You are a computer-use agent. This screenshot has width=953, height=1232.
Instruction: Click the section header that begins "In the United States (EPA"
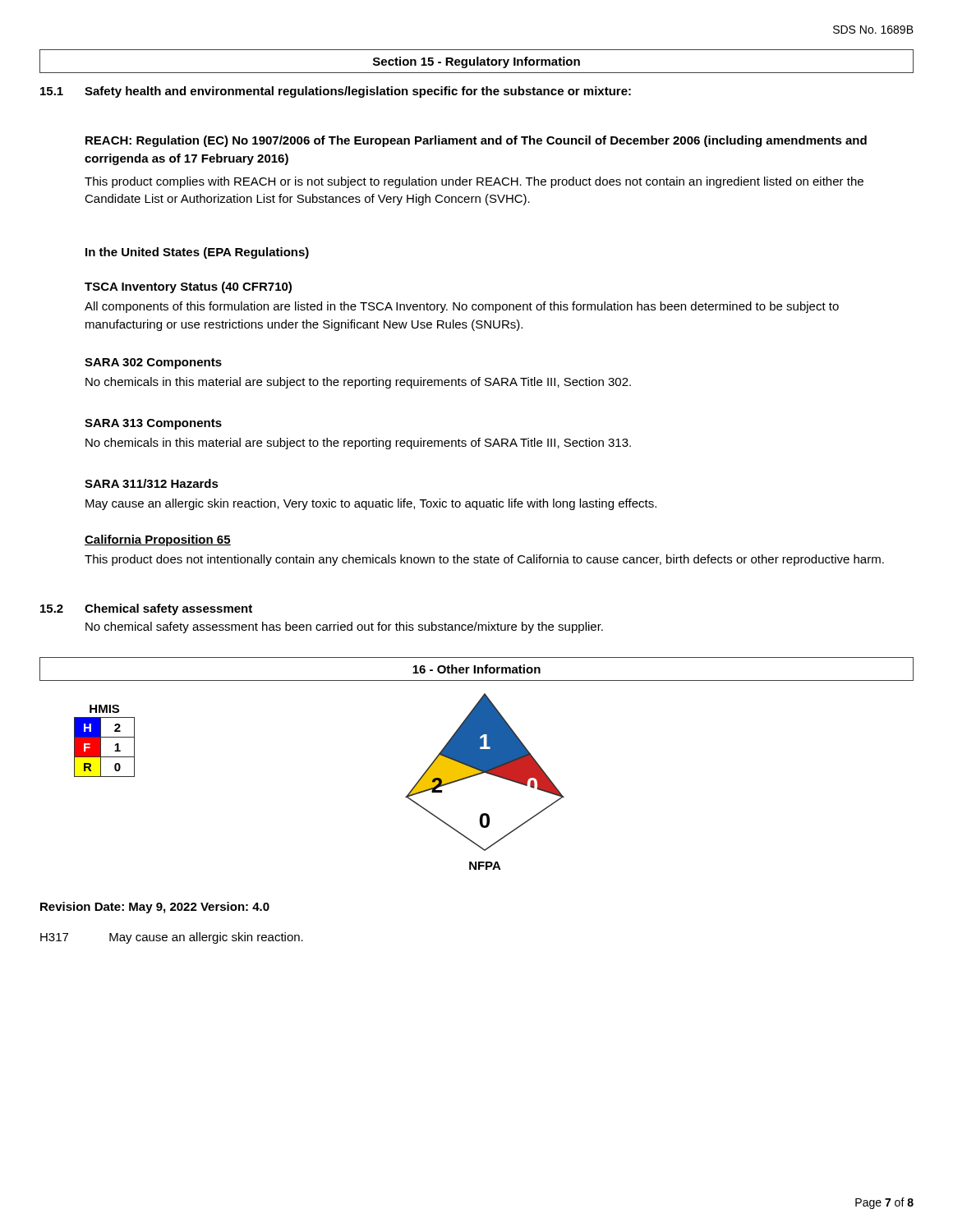coord(197,252)
